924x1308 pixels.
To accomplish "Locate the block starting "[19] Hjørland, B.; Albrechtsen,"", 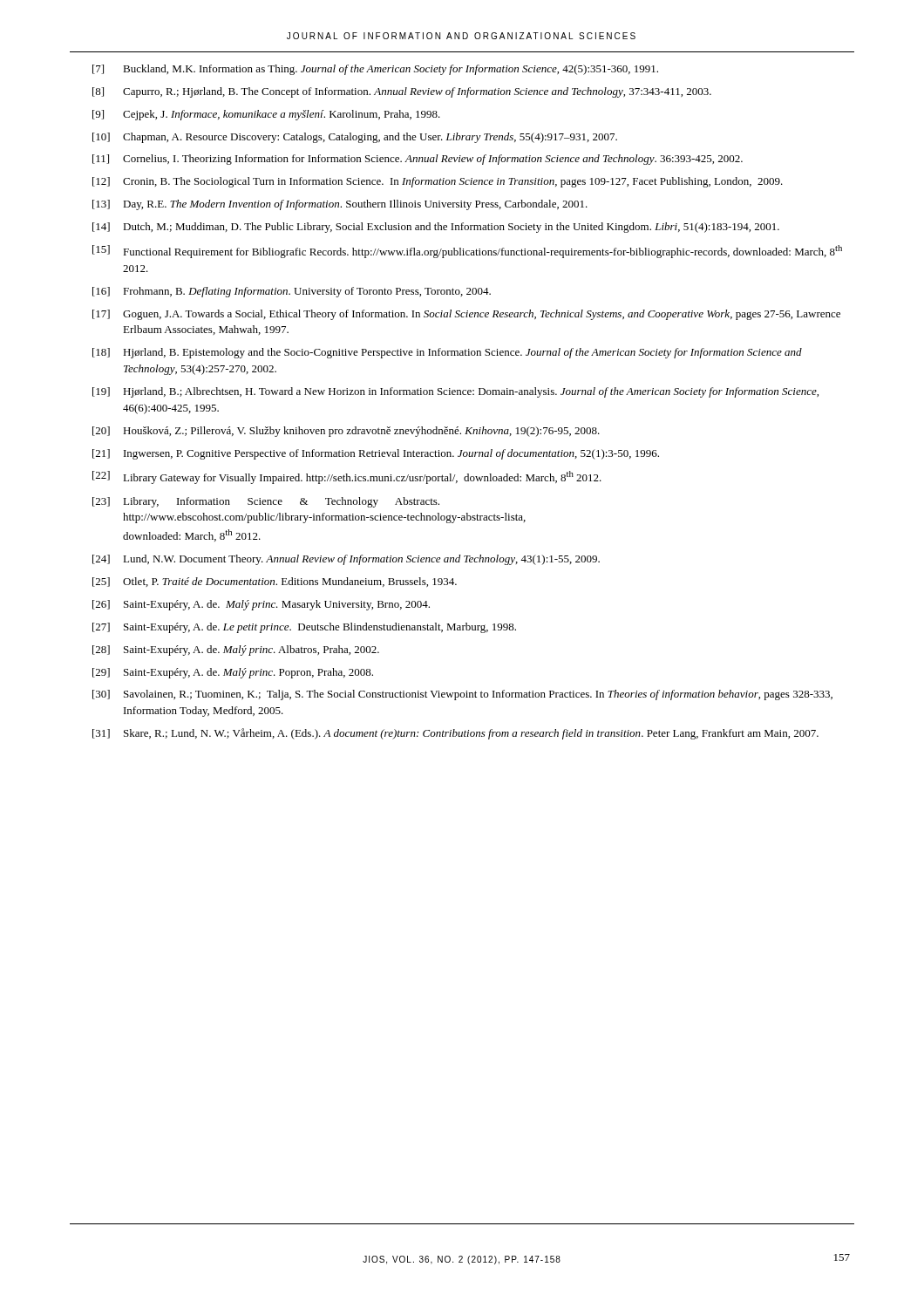I will (x=471, y=400).
